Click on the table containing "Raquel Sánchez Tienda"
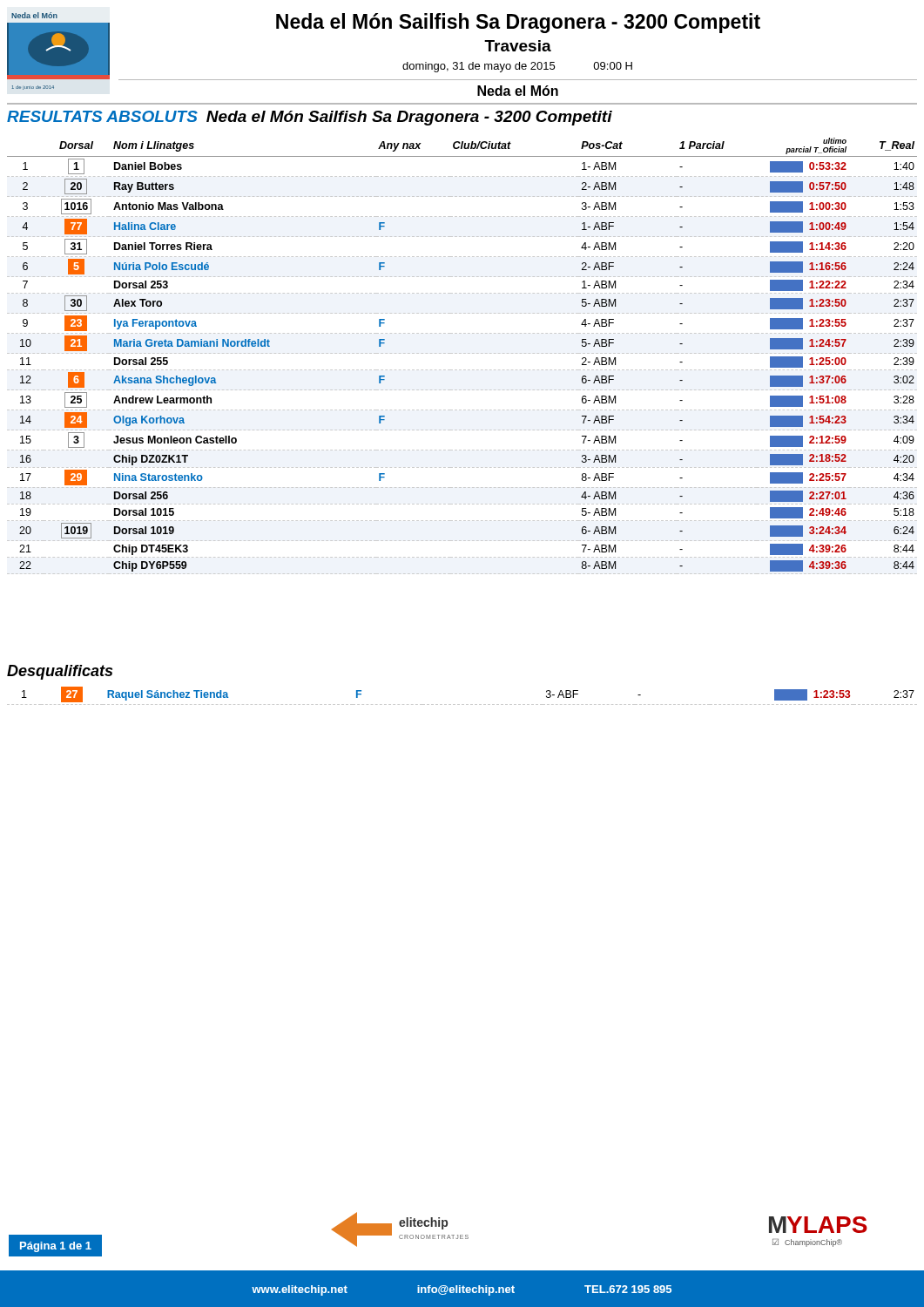This screenshot has height=1307, width=924. click(x=462, y=695)
